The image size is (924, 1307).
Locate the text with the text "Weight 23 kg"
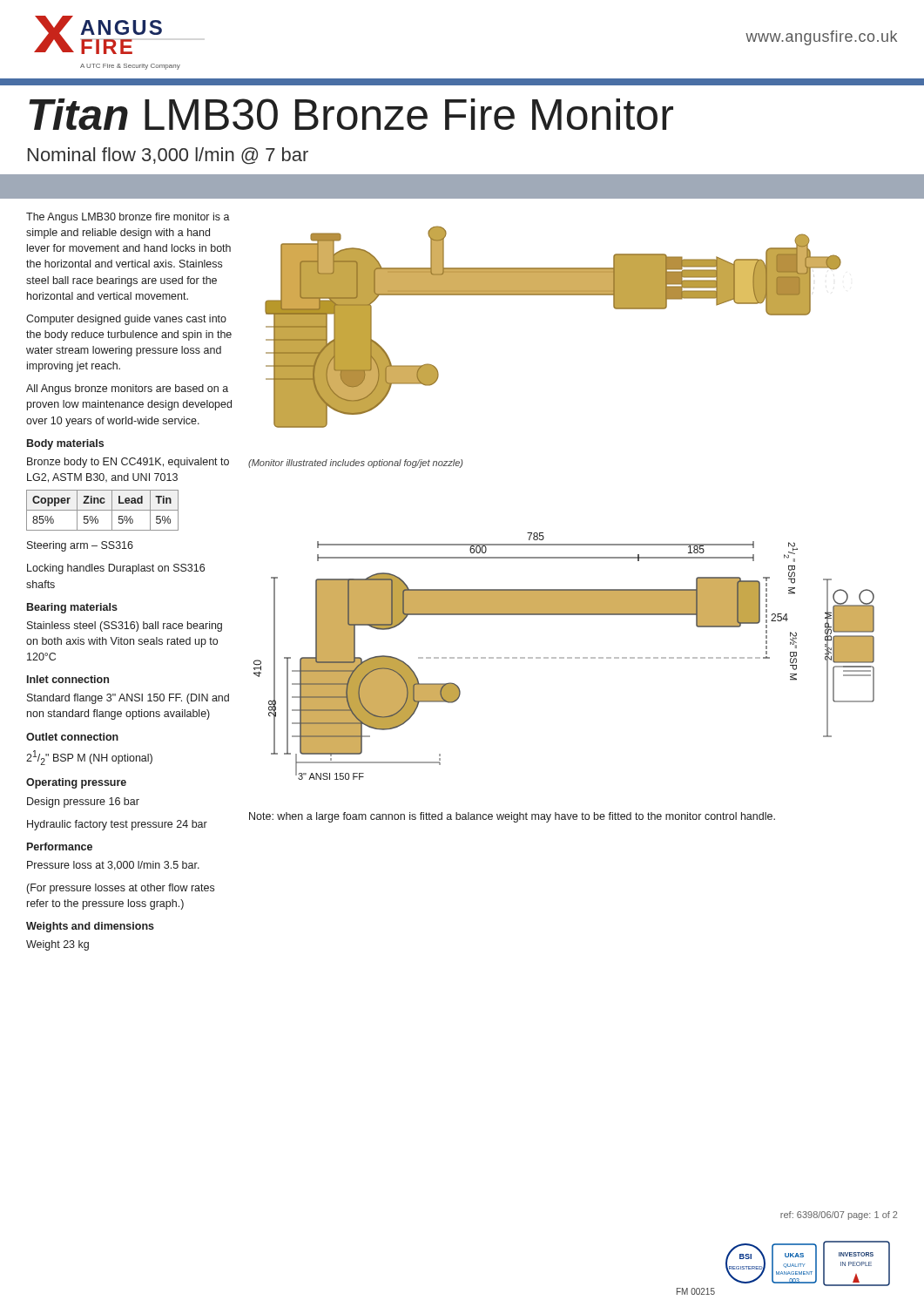coord(57,945)
